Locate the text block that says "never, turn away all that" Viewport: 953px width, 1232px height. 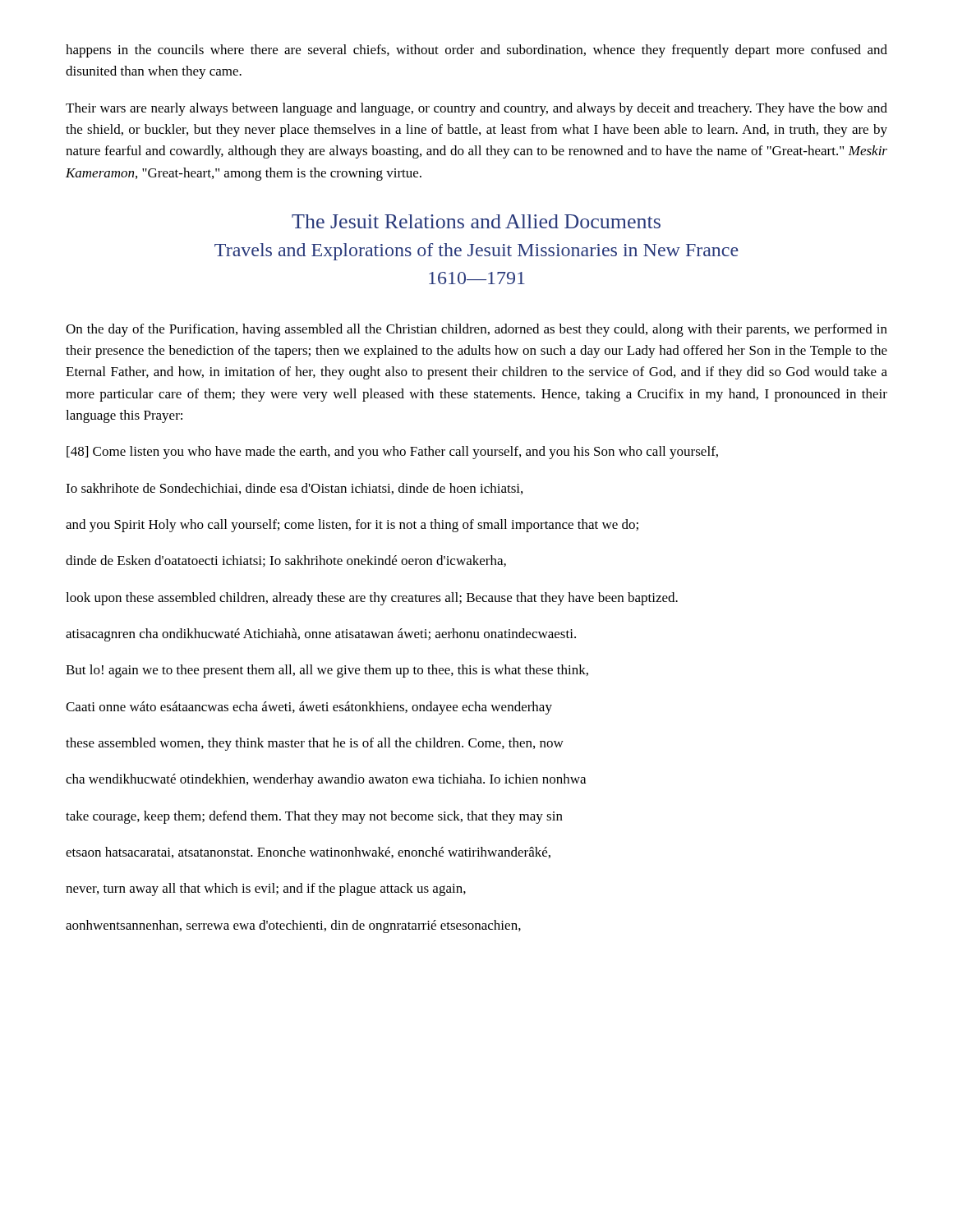[266, 889]
